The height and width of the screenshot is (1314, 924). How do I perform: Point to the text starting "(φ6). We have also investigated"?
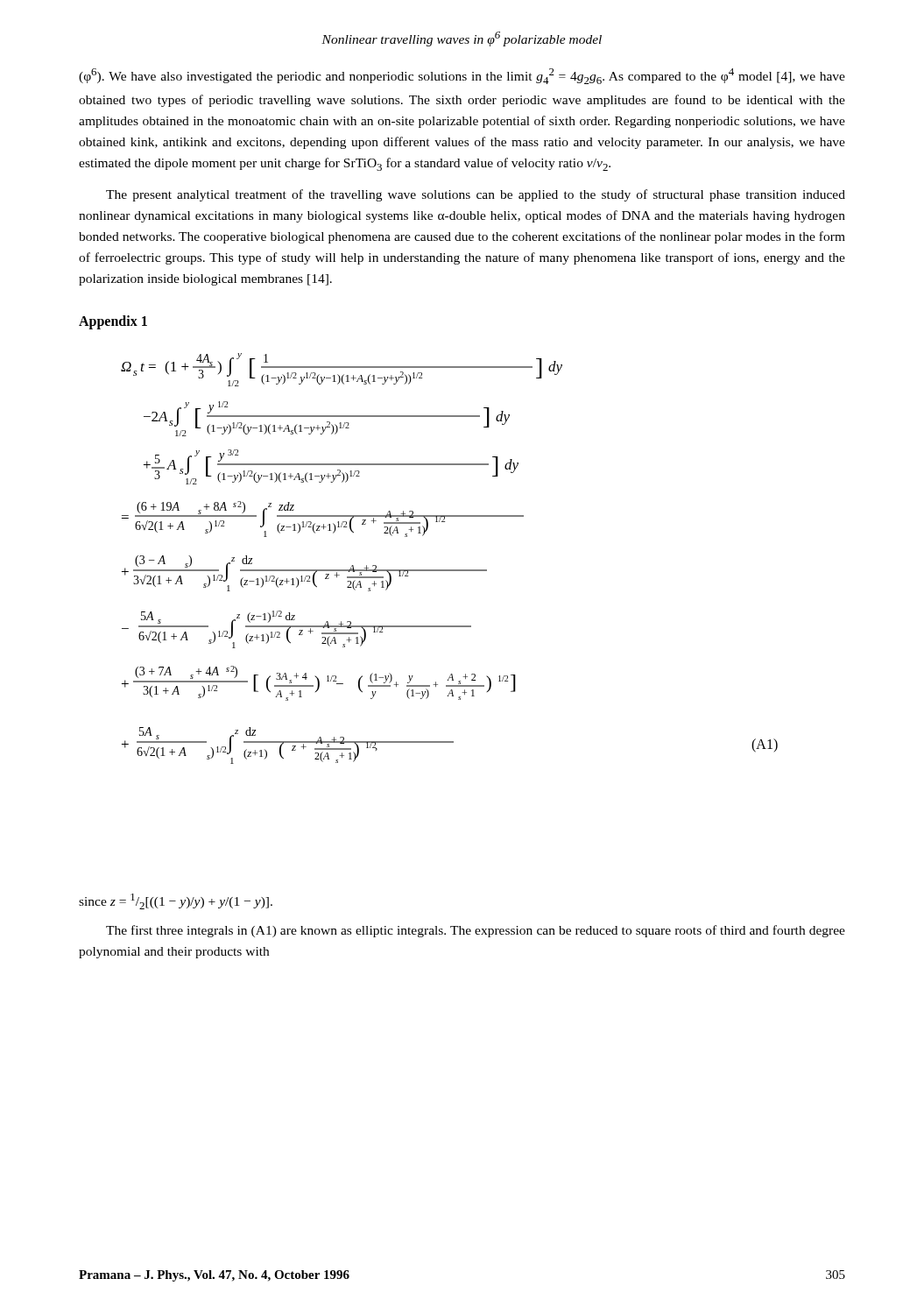pos(462,120)
